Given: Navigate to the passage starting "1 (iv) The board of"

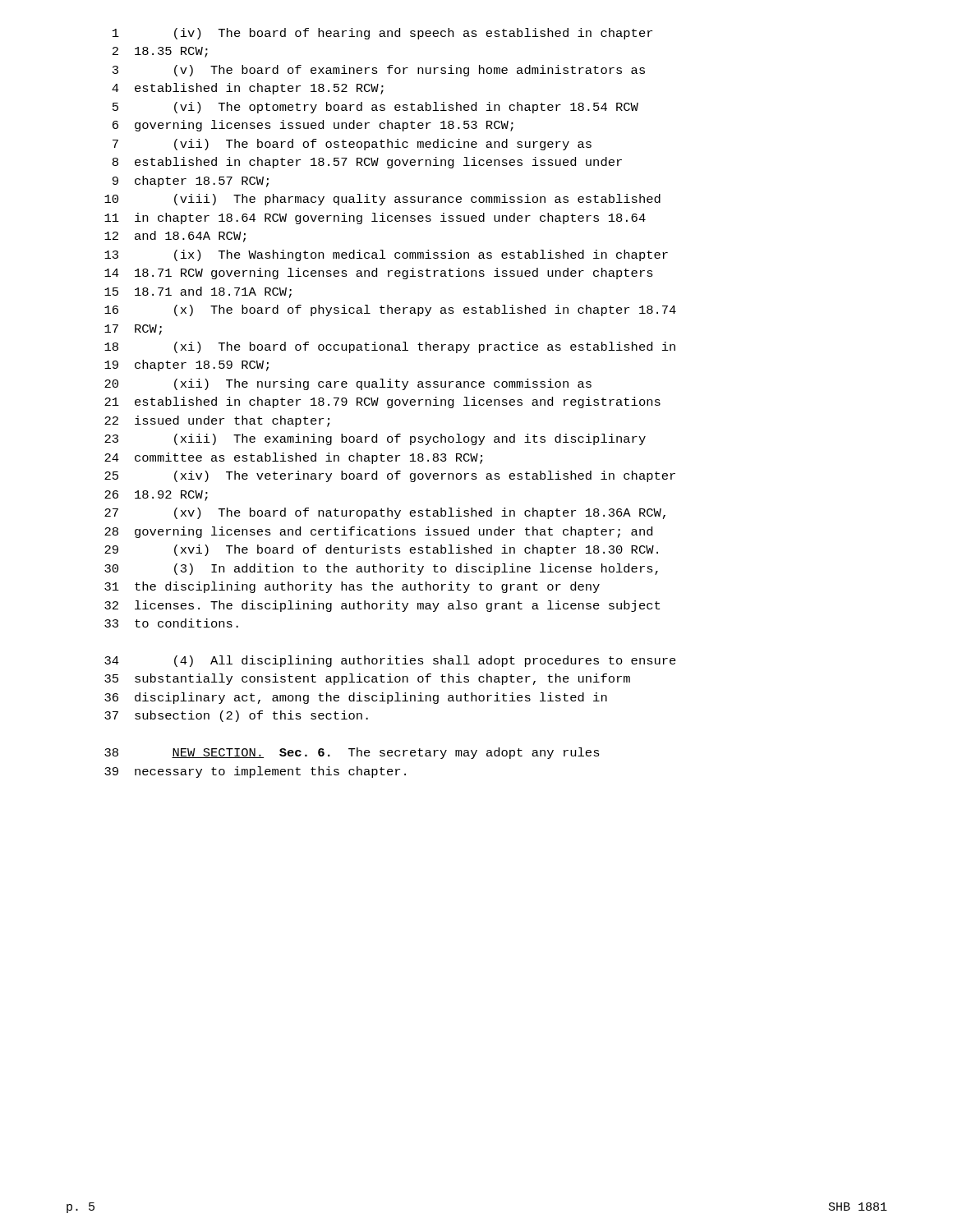Looking at the screenshot, I should pyautogui.click(x=481, y=43).
